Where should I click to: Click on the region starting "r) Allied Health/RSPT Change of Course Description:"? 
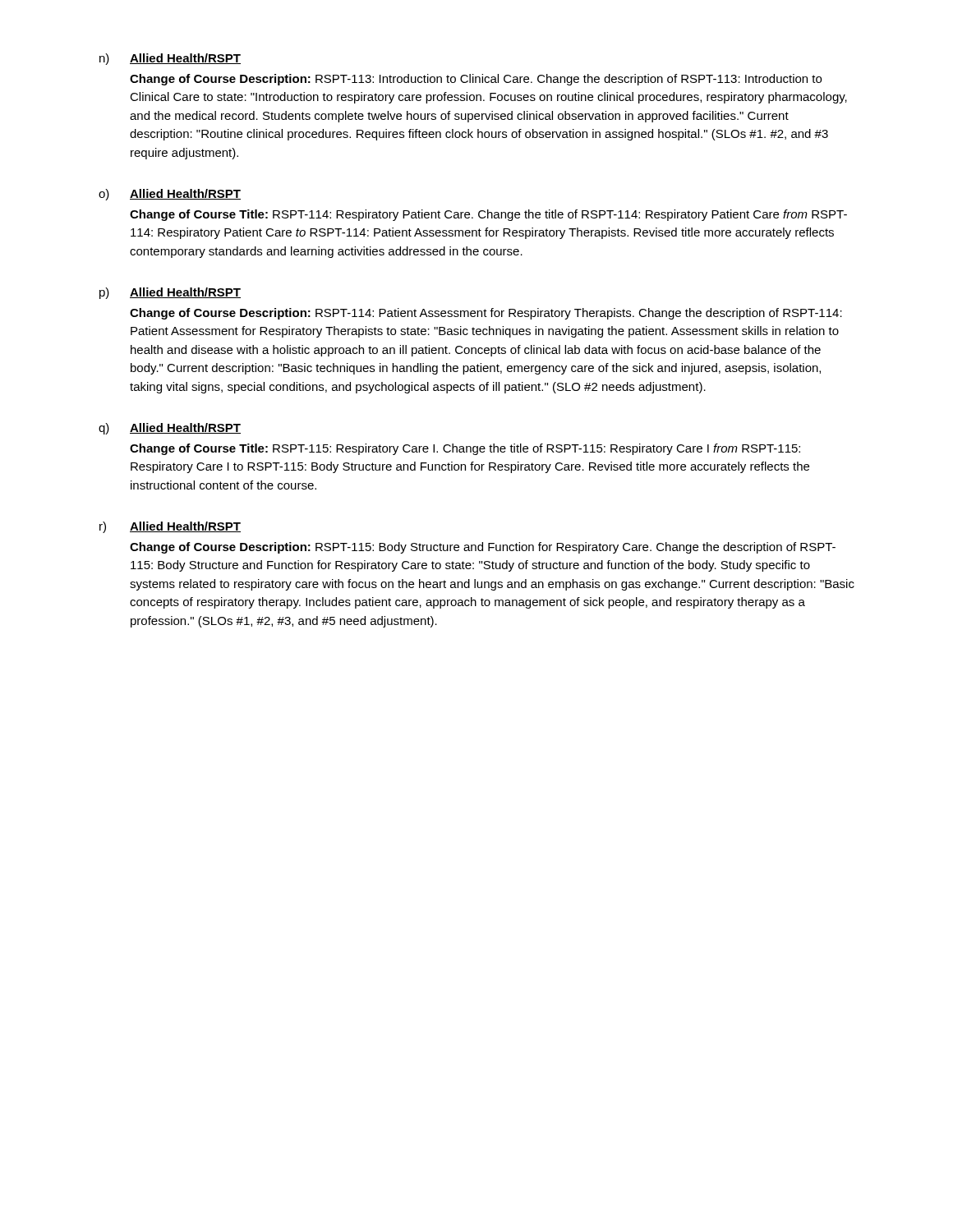click(x=476, y=574)
